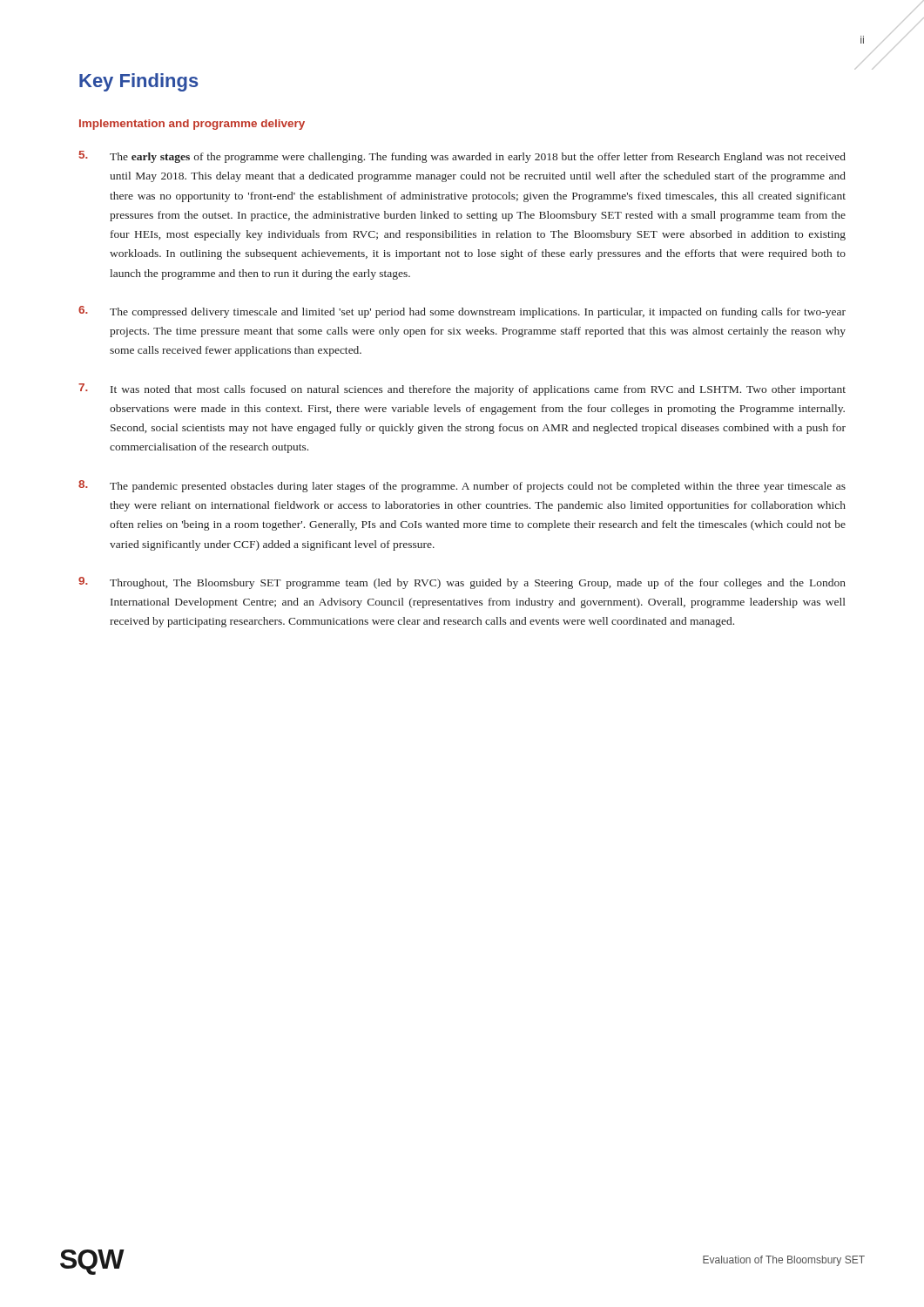Click on the region starting "8. The pandemic"
Image resolution: width=924 pixels, height=1307 pixels.
(x=462, y=515)
